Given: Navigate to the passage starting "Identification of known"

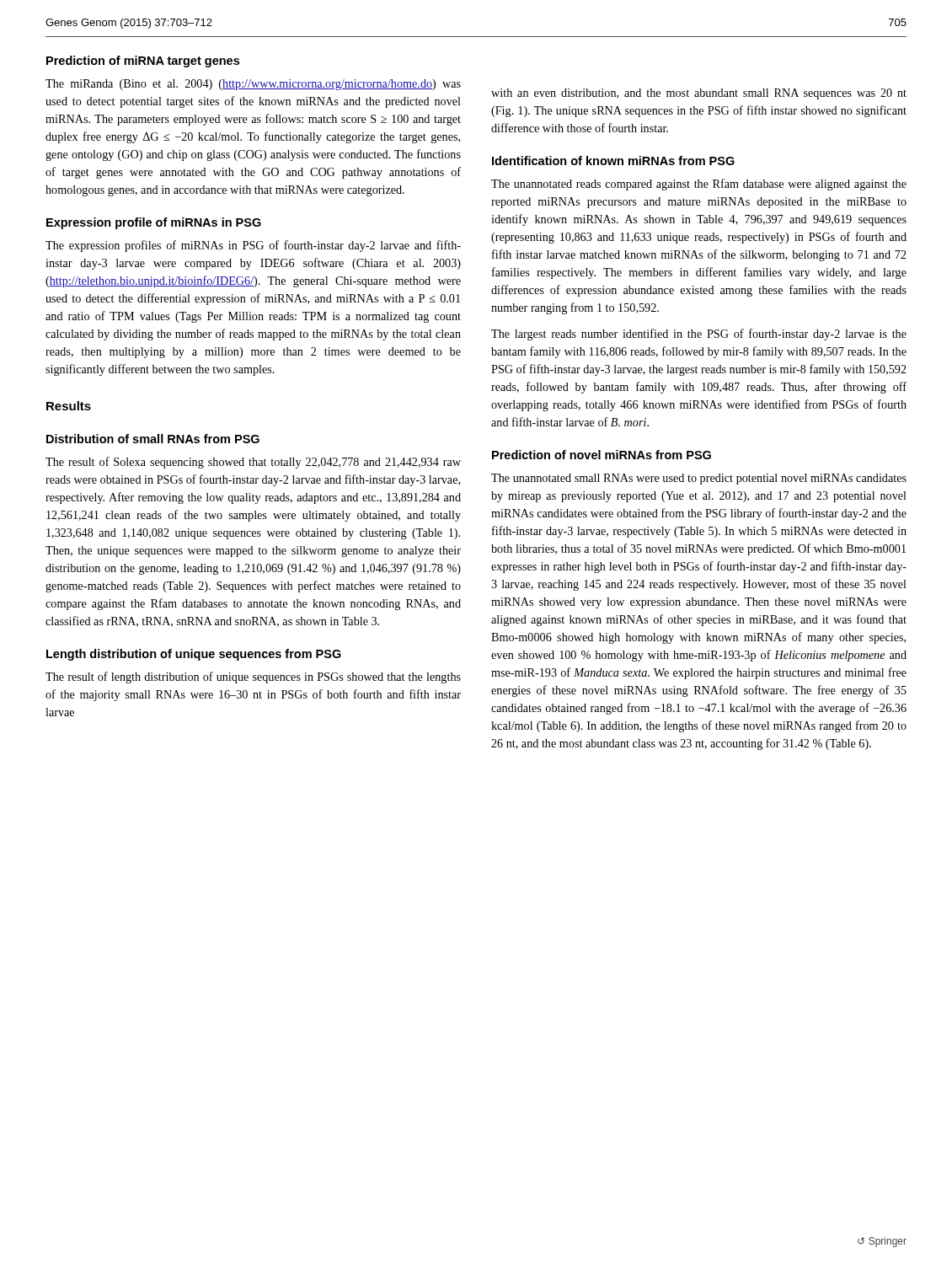Looking at the screenshot, I should [613, 161].
